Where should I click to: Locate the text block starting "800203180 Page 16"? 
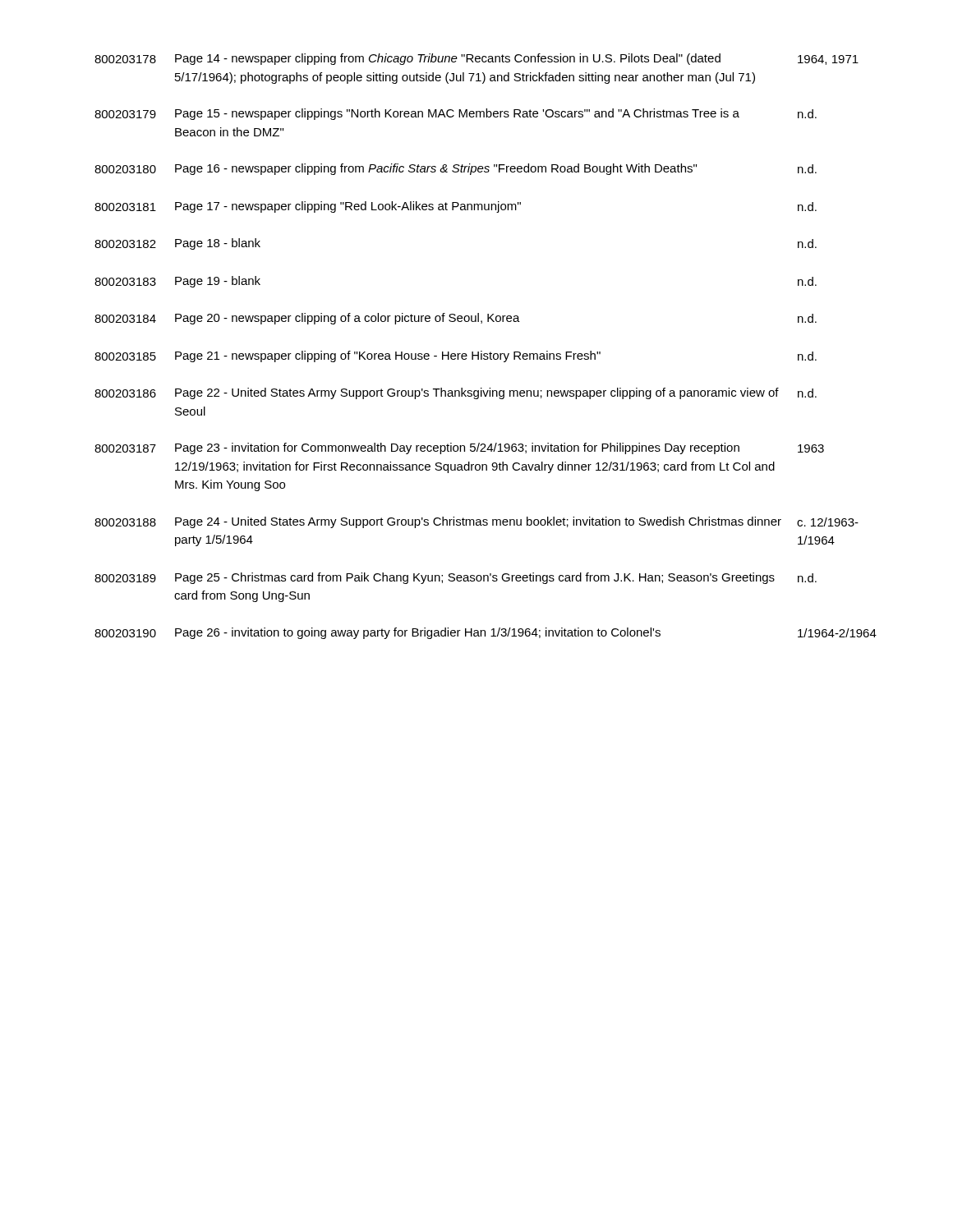point(476,169)
